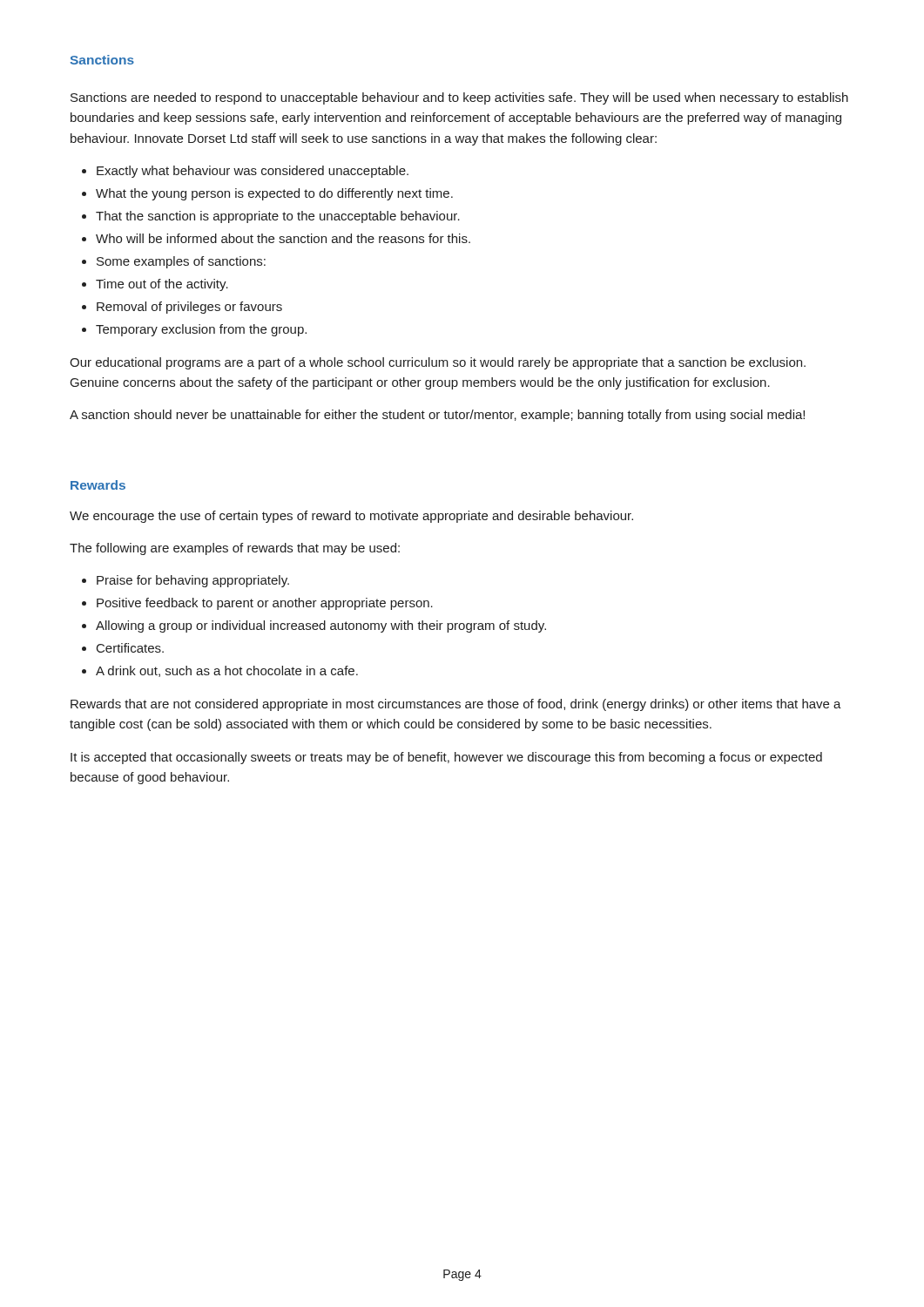The width and height of the screenshot is (924, 1307).
Task: Locate the list item containing "Who will be informed about the sanction and"
Action: 284,238
